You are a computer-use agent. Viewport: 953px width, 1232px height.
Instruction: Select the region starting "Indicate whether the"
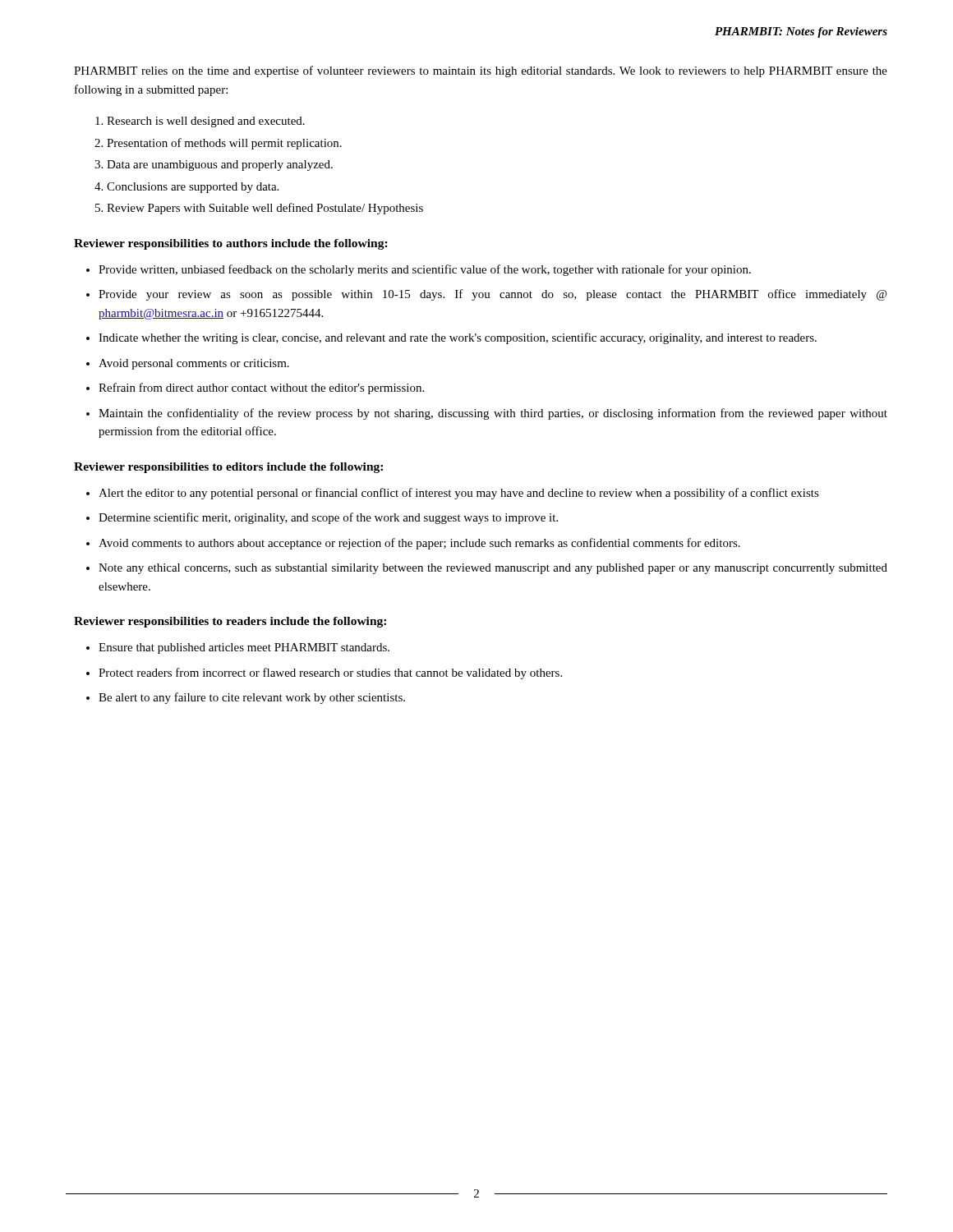coord(458,338)
